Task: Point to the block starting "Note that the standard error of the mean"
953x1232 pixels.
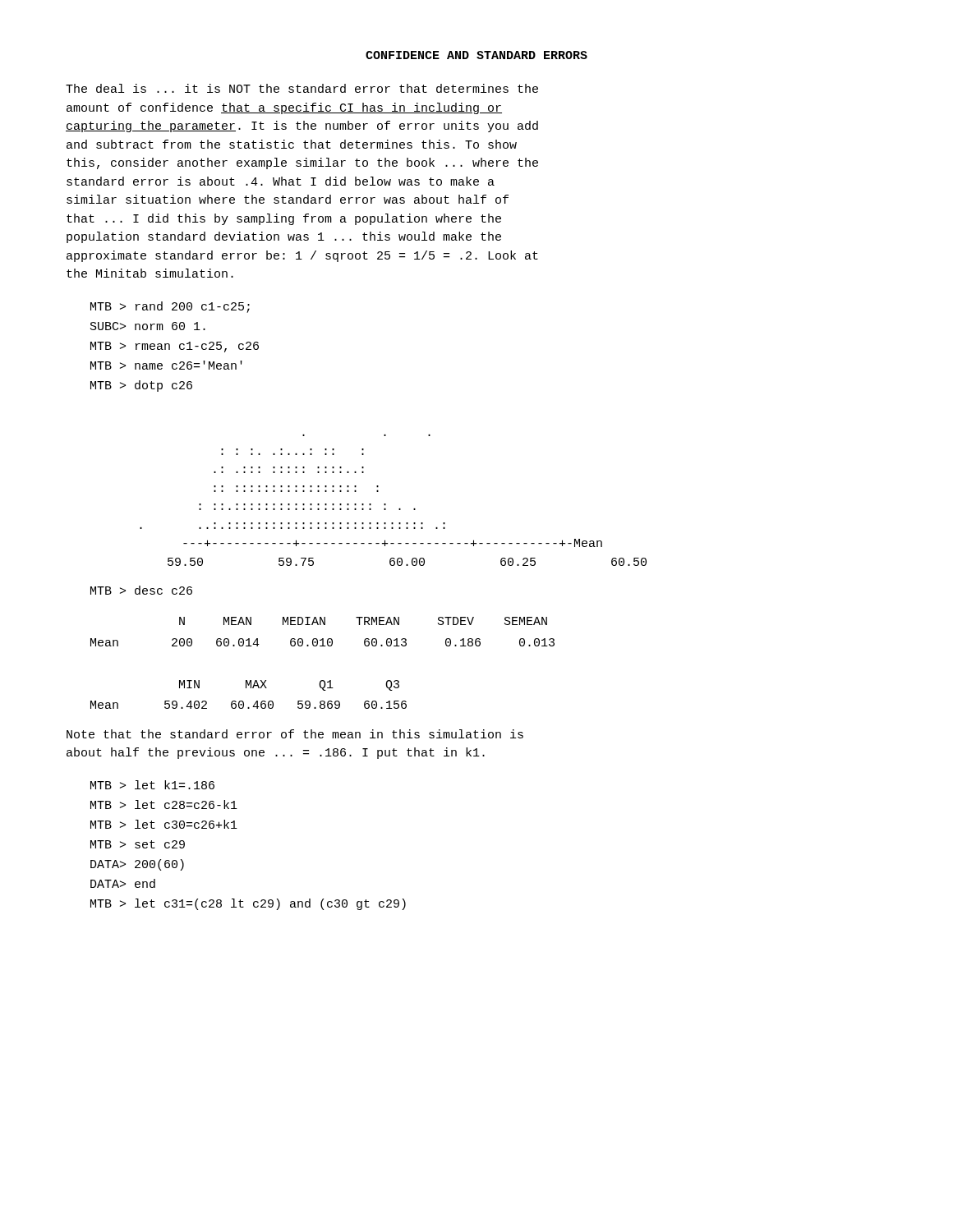Action: pos(295,744)
